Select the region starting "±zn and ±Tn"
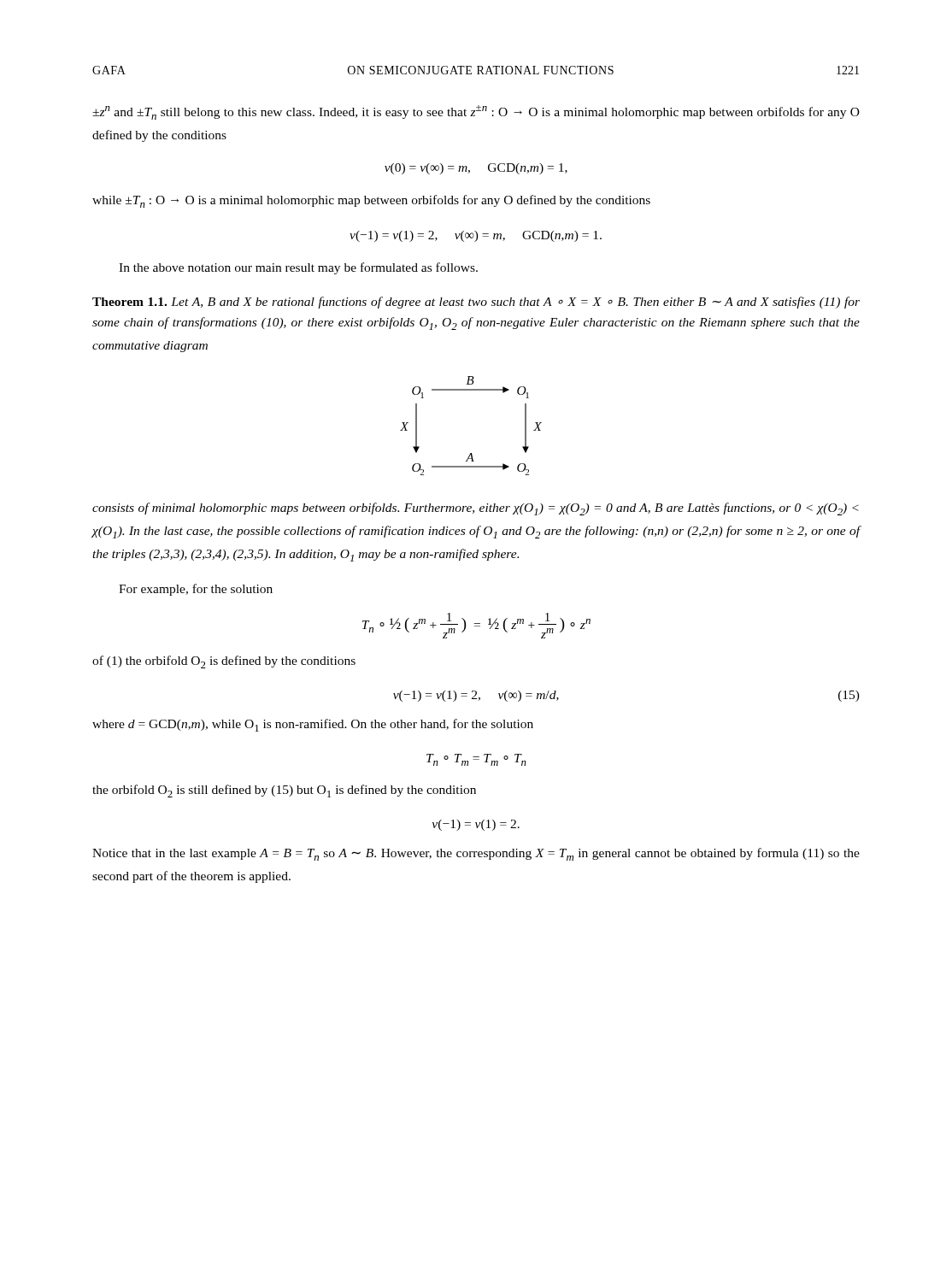This screenshot has height=1282, width=952. click(476, 122)
